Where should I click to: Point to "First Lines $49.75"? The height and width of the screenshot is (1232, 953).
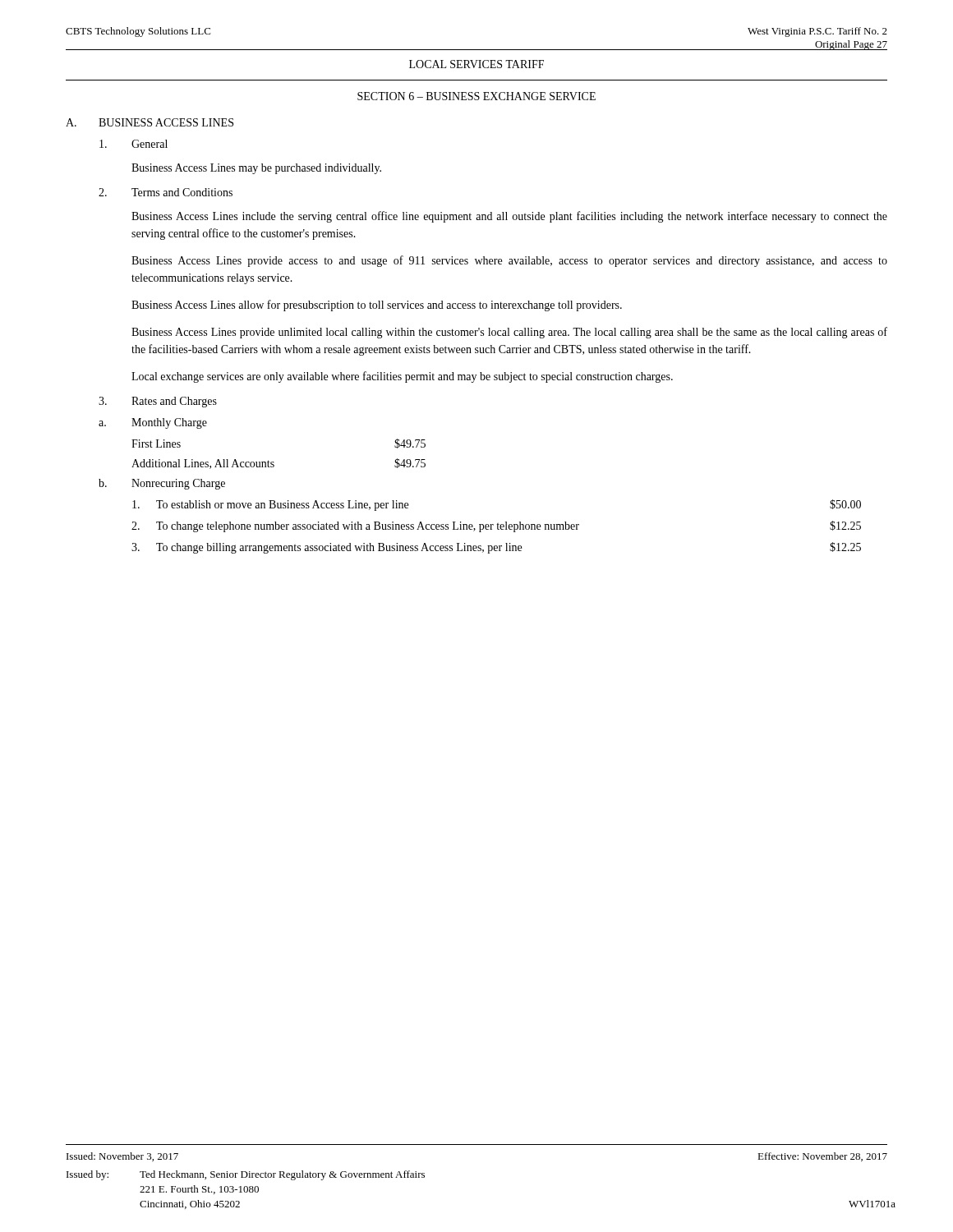[x=157, y=443]
